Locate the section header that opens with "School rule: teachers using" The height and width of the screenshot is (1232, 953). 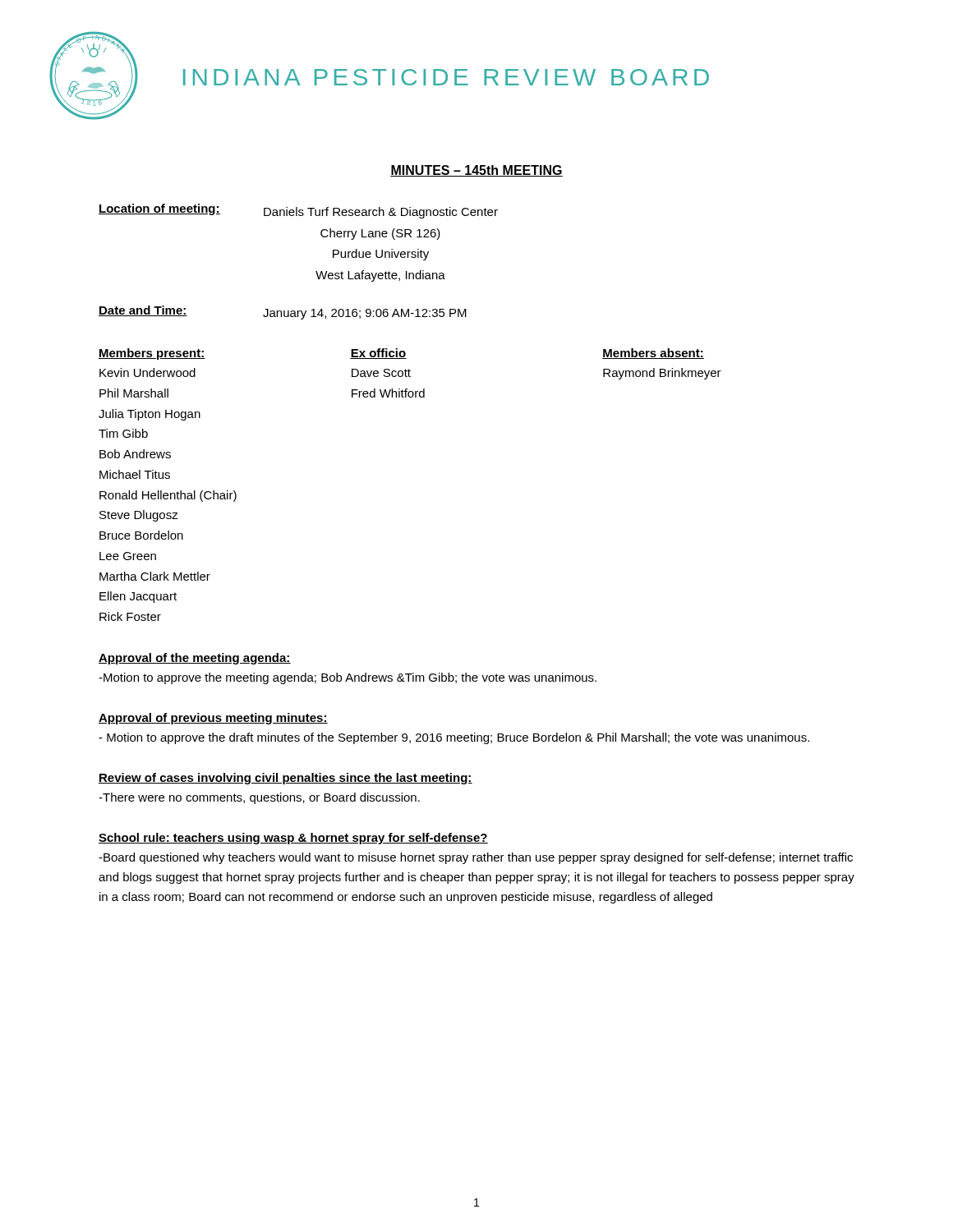coord(293,837)
